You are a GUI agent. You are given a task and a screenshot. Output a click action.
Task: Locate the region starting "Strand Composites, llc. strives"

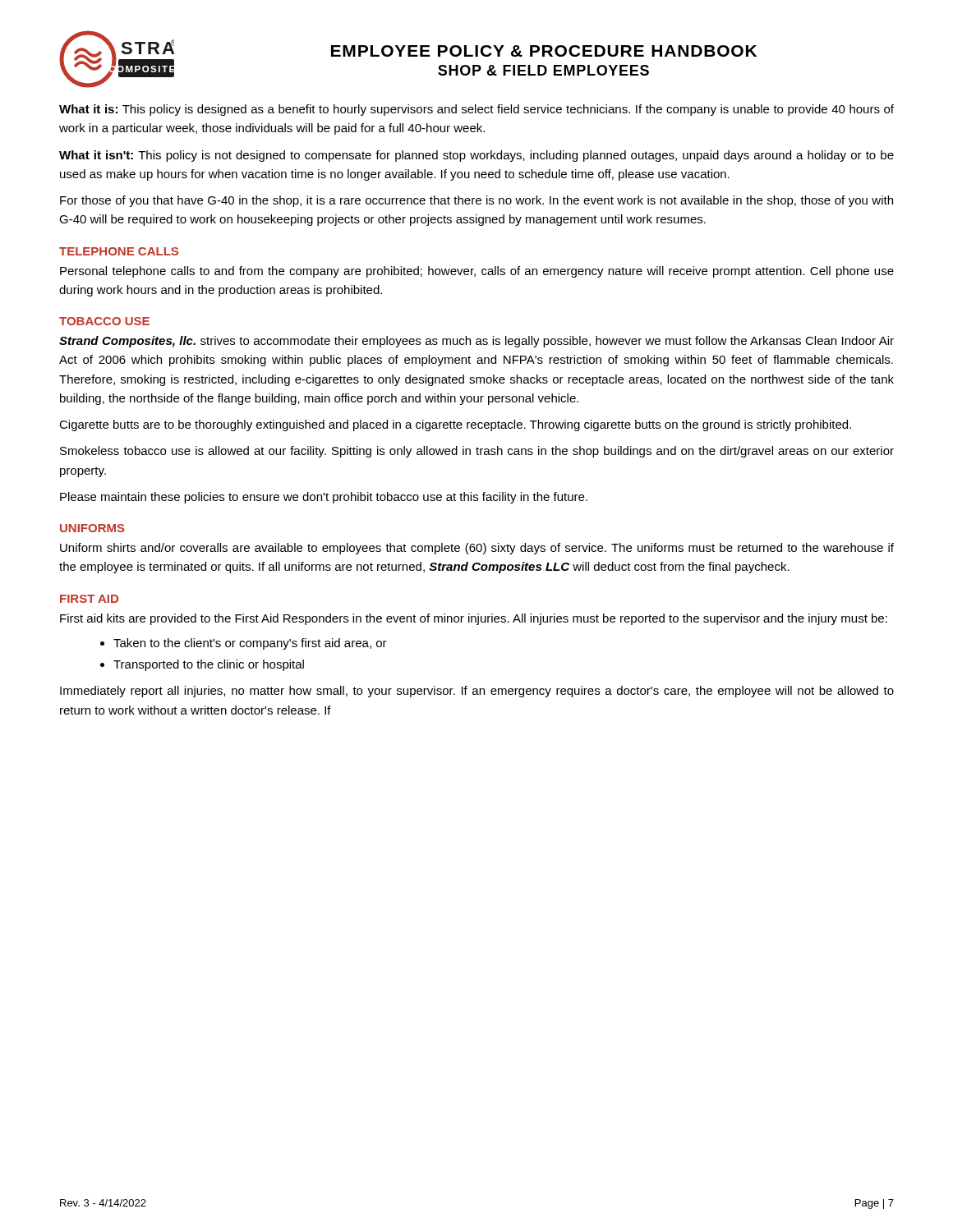[476, 369]
